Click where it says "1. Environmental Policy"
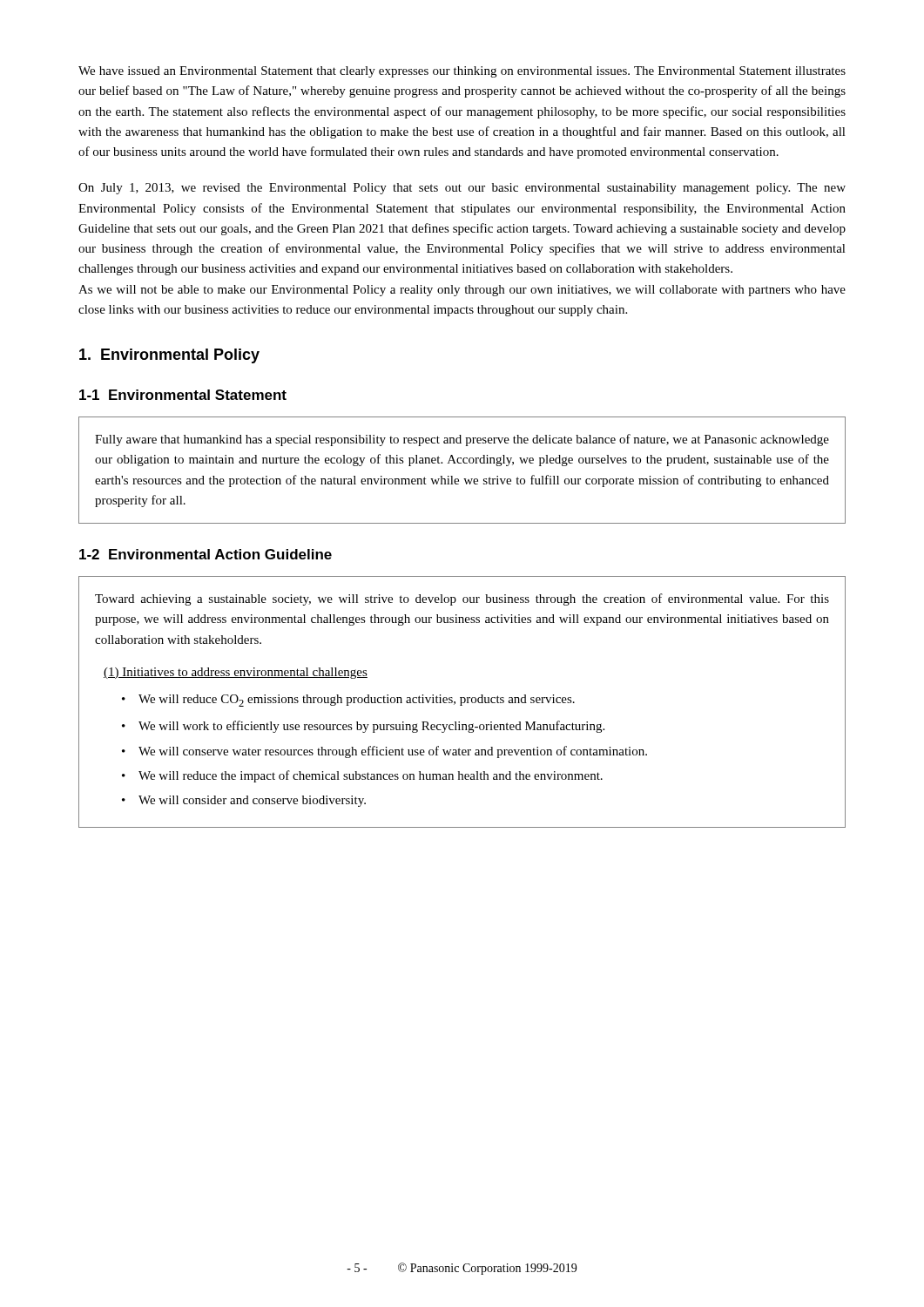The width and height of the screenshot is (924, 1307). pos(169,355)
